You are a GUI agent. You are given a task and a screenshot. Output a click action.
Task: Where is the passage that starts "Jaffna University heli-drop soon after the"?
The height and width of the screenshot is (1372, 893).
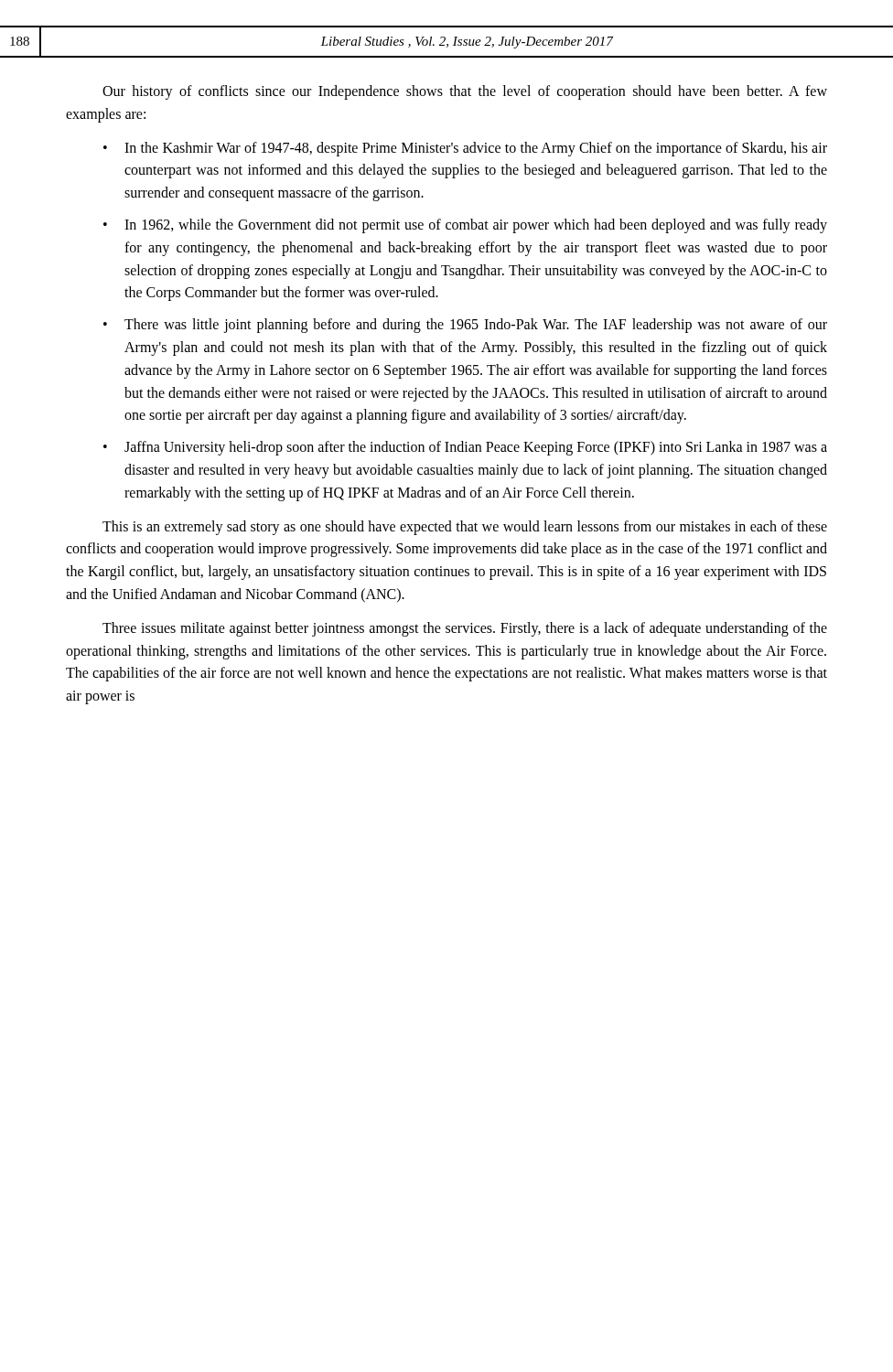476,470
